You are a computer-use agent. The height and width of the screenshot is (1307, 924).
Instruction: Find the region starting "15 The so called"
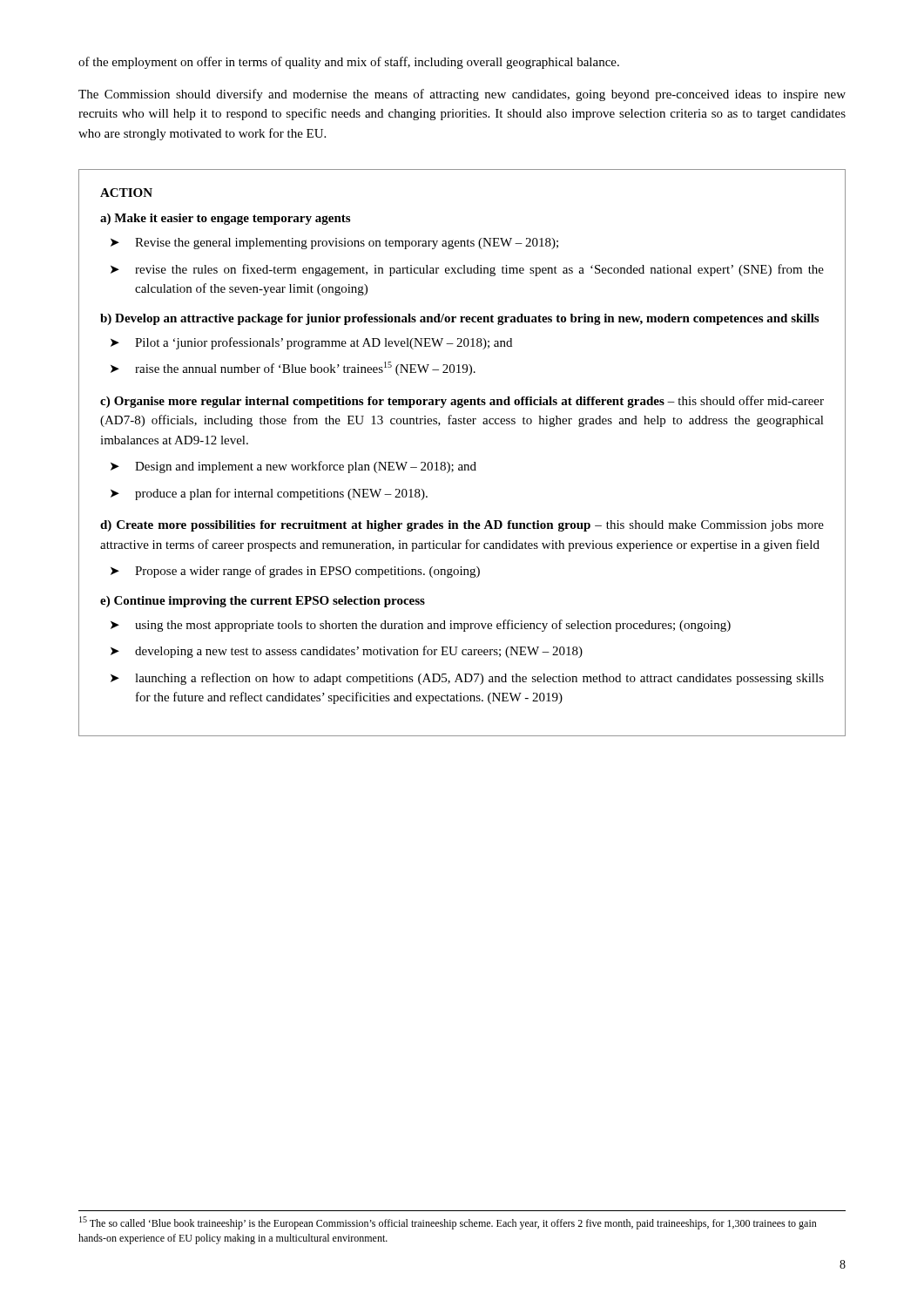pos(447,1230)
